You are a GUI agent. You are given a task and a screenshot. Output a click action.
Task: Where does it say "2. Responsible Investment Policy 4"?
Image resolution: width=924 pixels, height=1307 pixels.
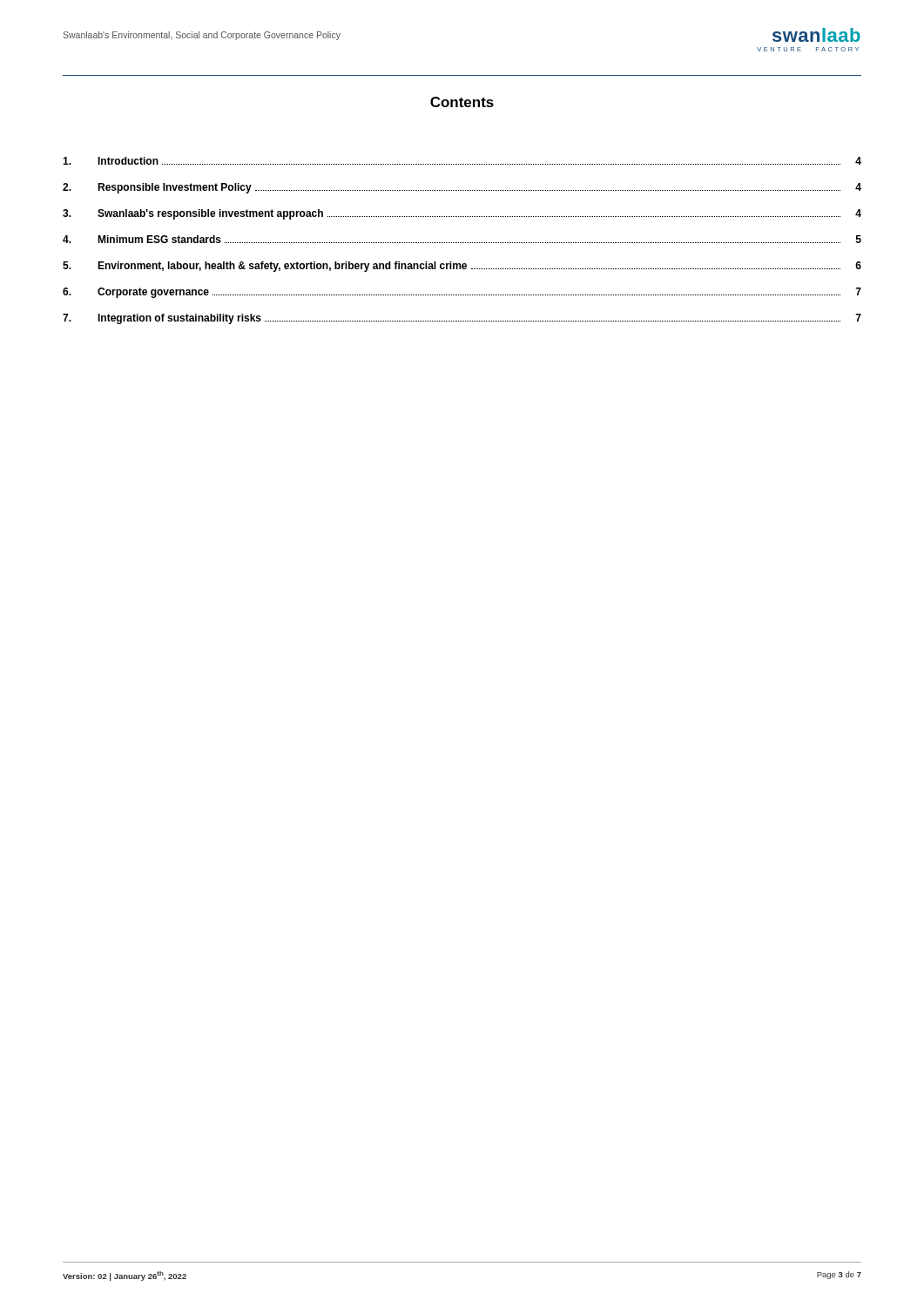(462, 187)
